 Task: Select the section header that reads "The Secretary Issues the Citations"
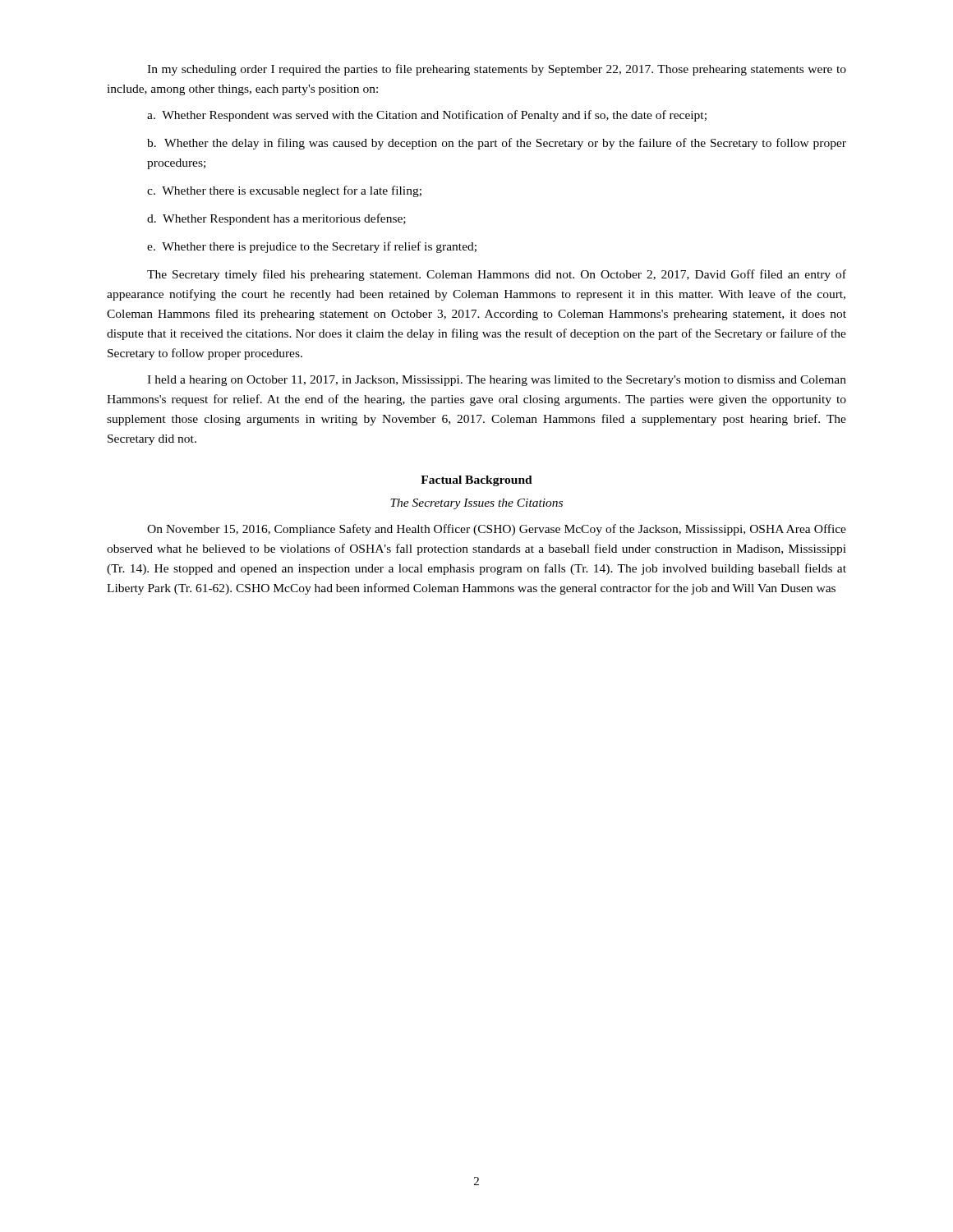coord(476,502)
